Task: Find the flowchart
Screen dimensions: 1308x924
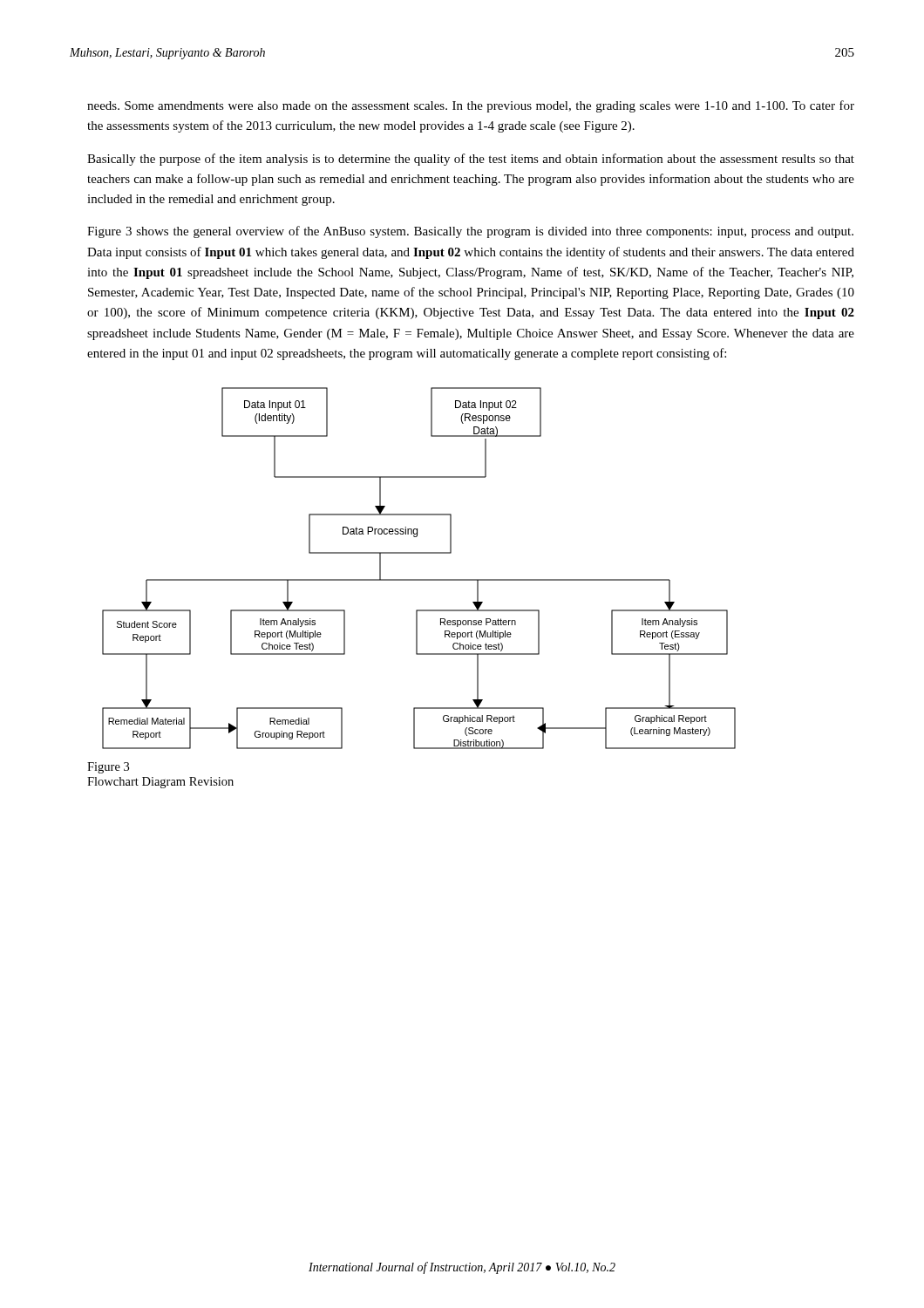Action: tap(471, 567)
